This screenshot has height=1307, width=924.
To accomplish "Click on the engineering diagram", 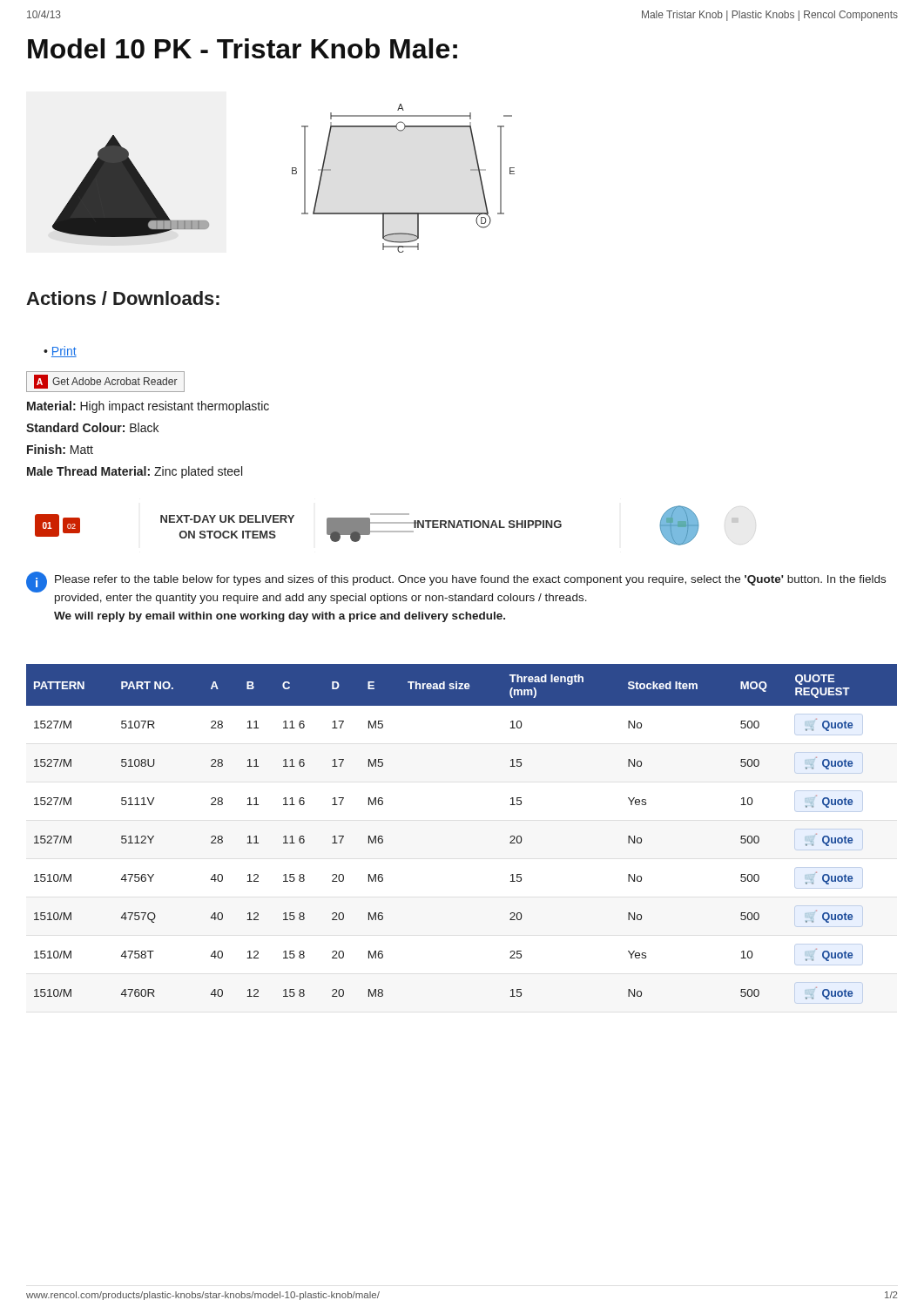I will click(x=401, y=172).
